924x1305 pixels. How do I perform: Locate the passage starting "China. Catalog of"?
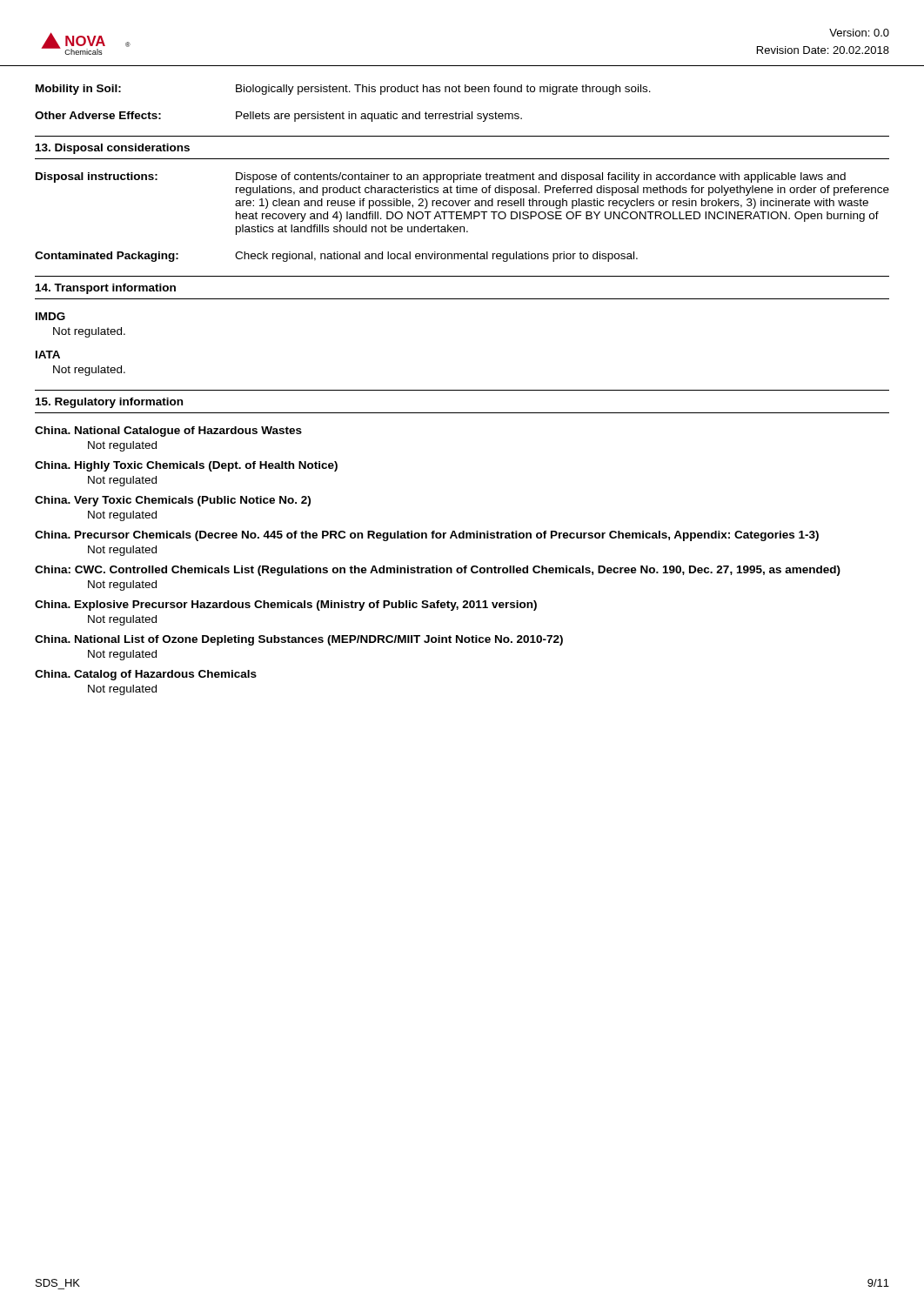point(146,674)
